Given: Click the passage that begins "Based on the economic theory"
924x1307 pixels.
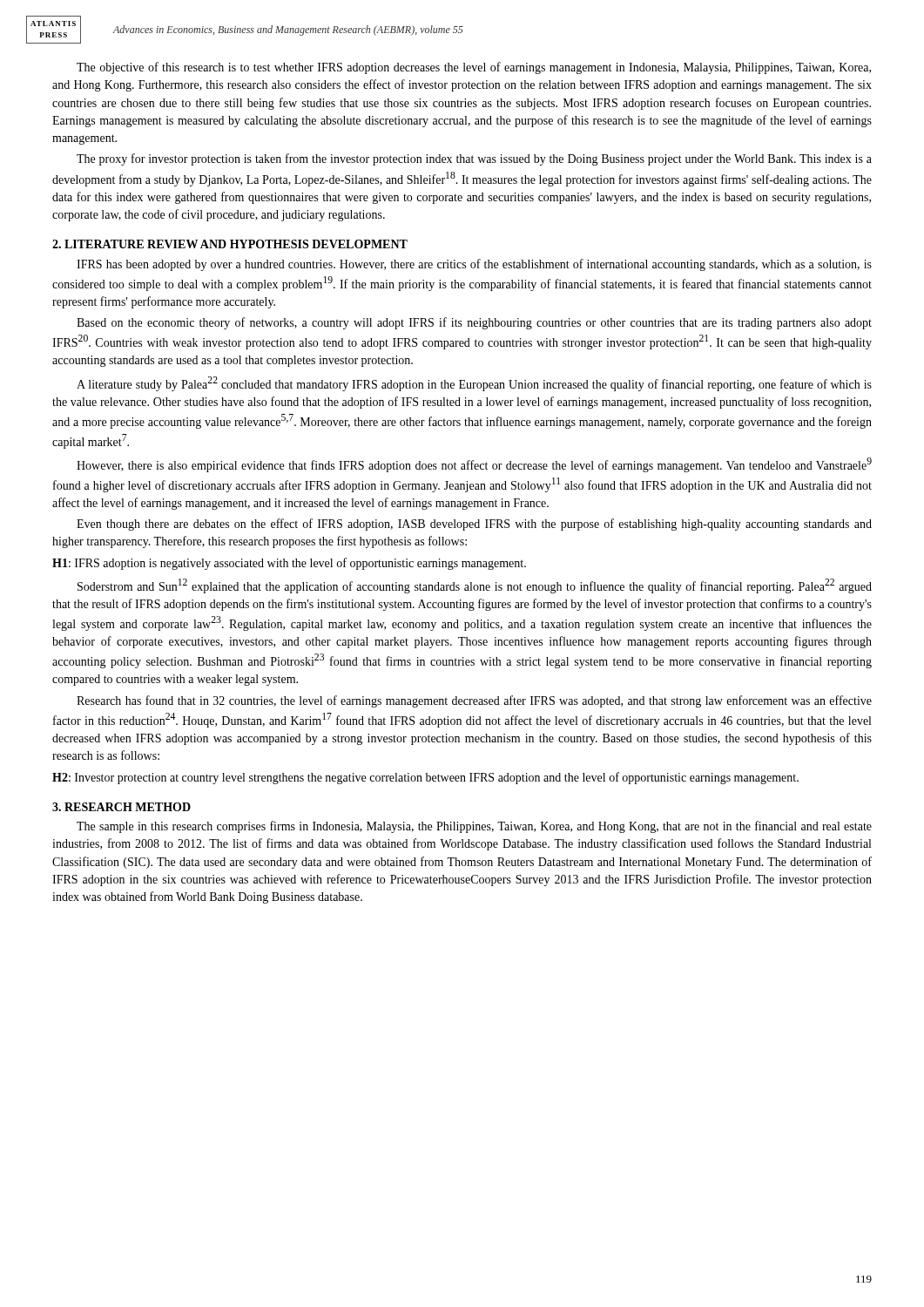Looking at the screenshot, I should click(462, 342).
